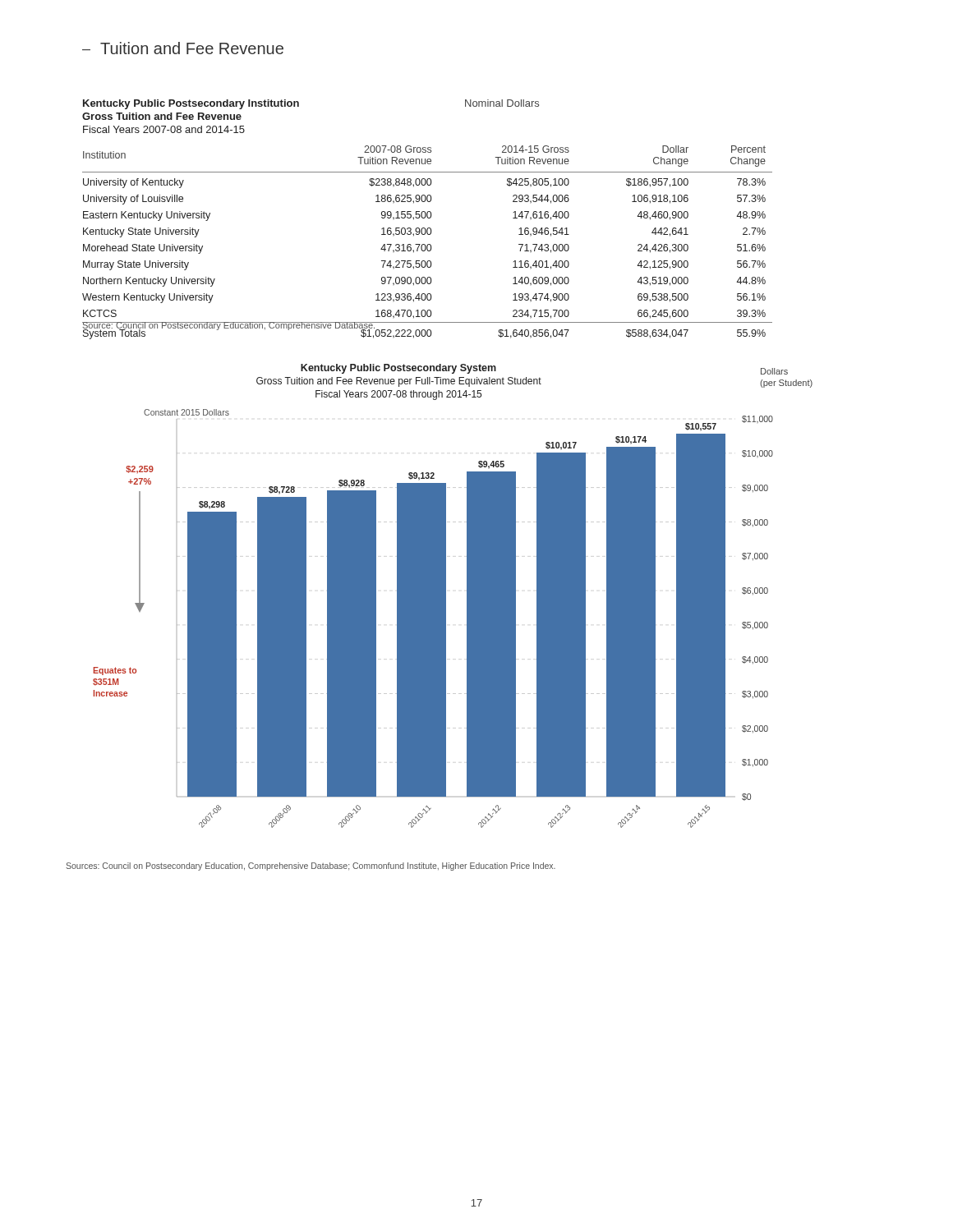Locate the text "Nominal Dollars"
Screen dimensions: 1232x953
[x=502, y=103]
